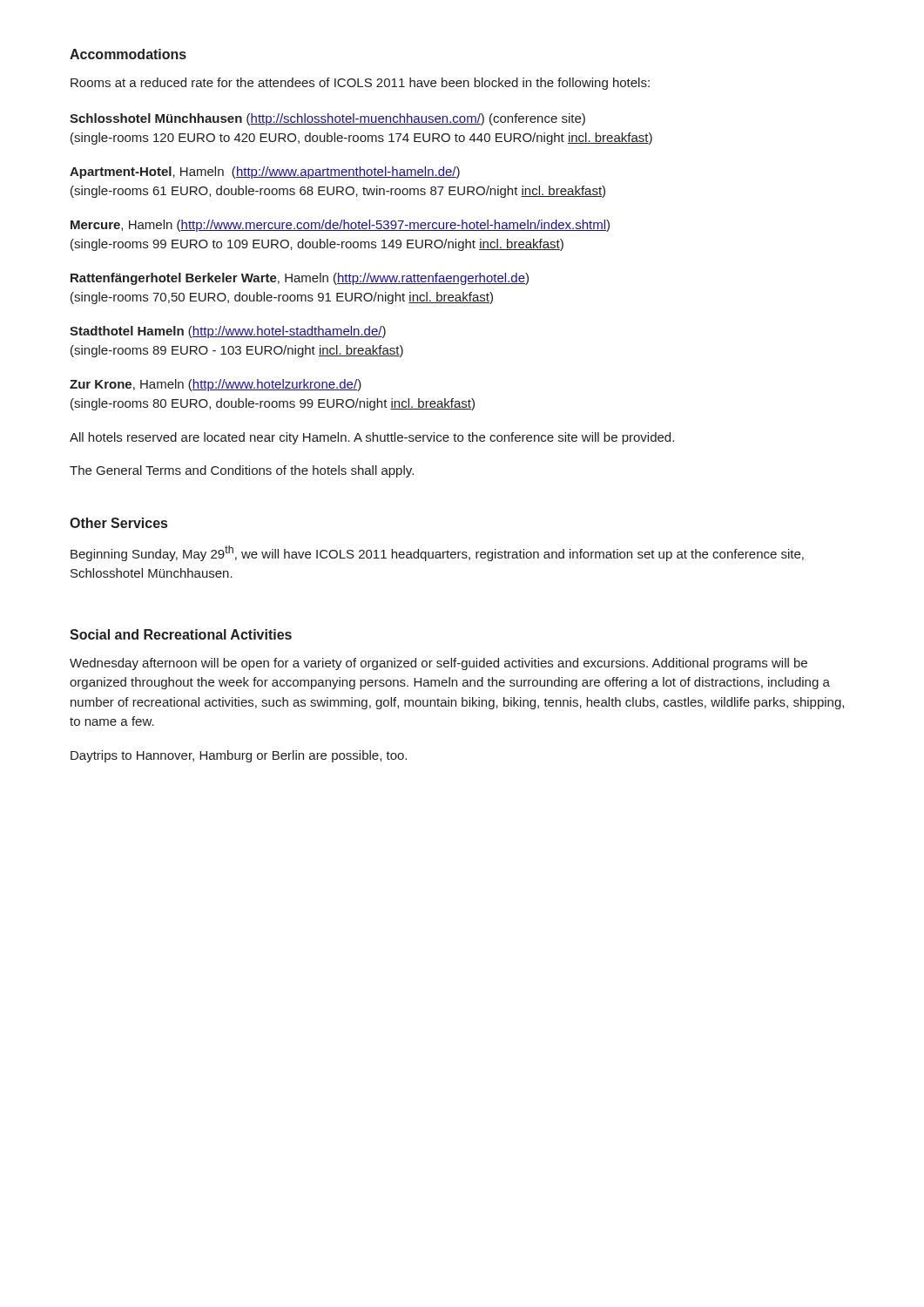Image resolution: width=924 pixels, height=1307 pixels.
Task: Select the element starting "Other Services"
Action: point(119,523)
